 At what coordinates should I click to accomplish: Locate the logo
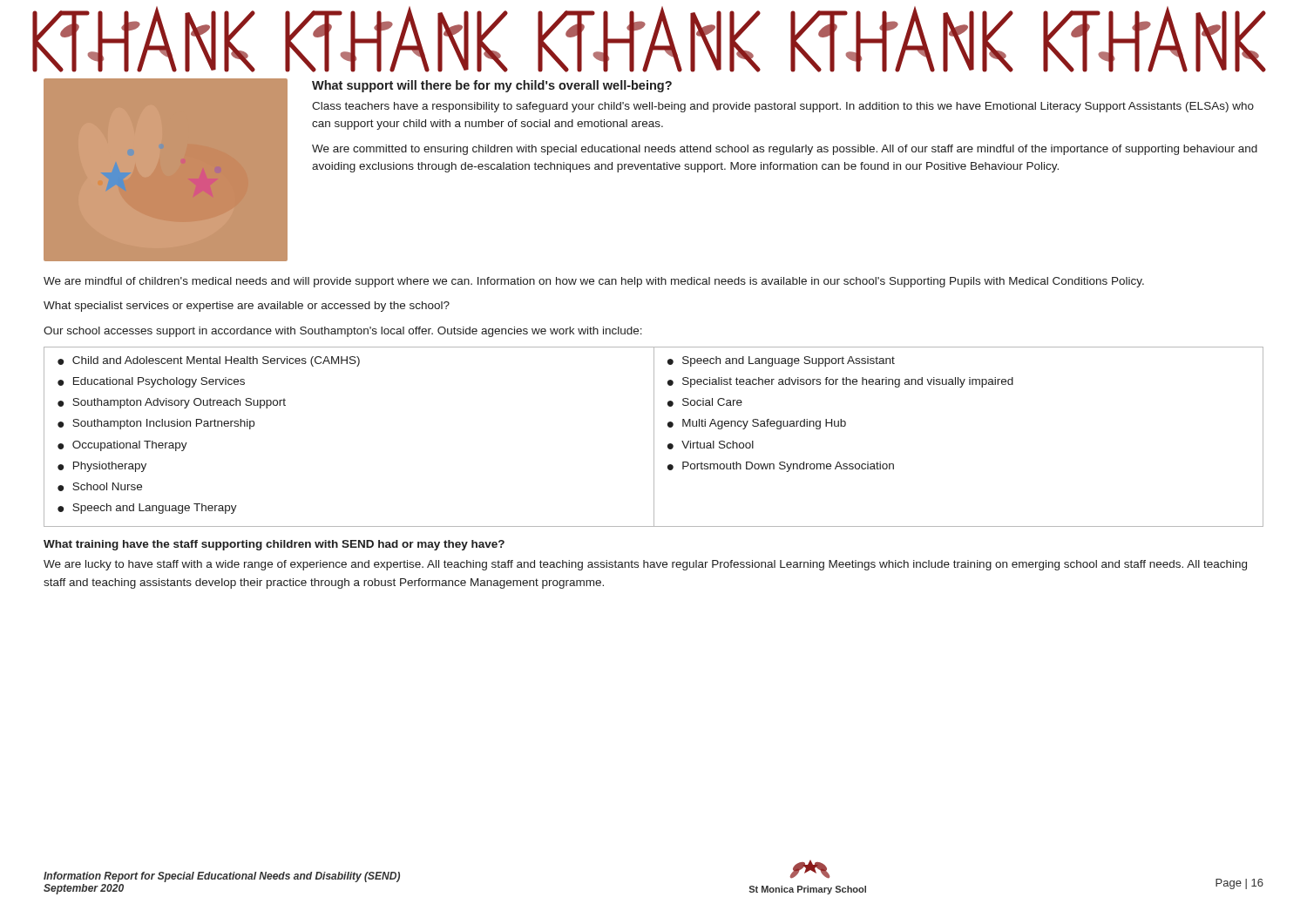[808, 882]
